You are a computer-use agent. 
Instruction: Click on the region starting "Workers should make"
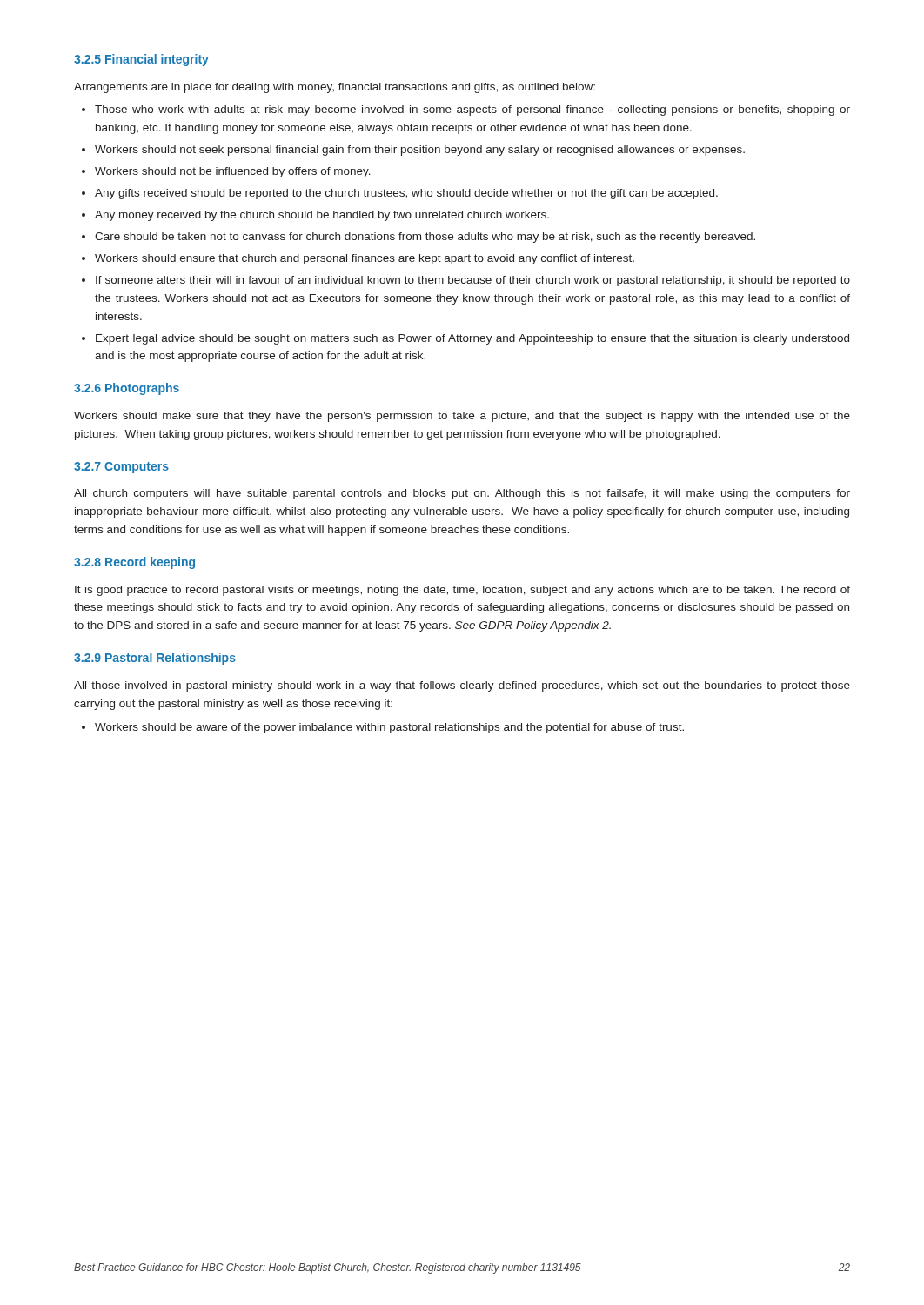(x=462, y=425)
